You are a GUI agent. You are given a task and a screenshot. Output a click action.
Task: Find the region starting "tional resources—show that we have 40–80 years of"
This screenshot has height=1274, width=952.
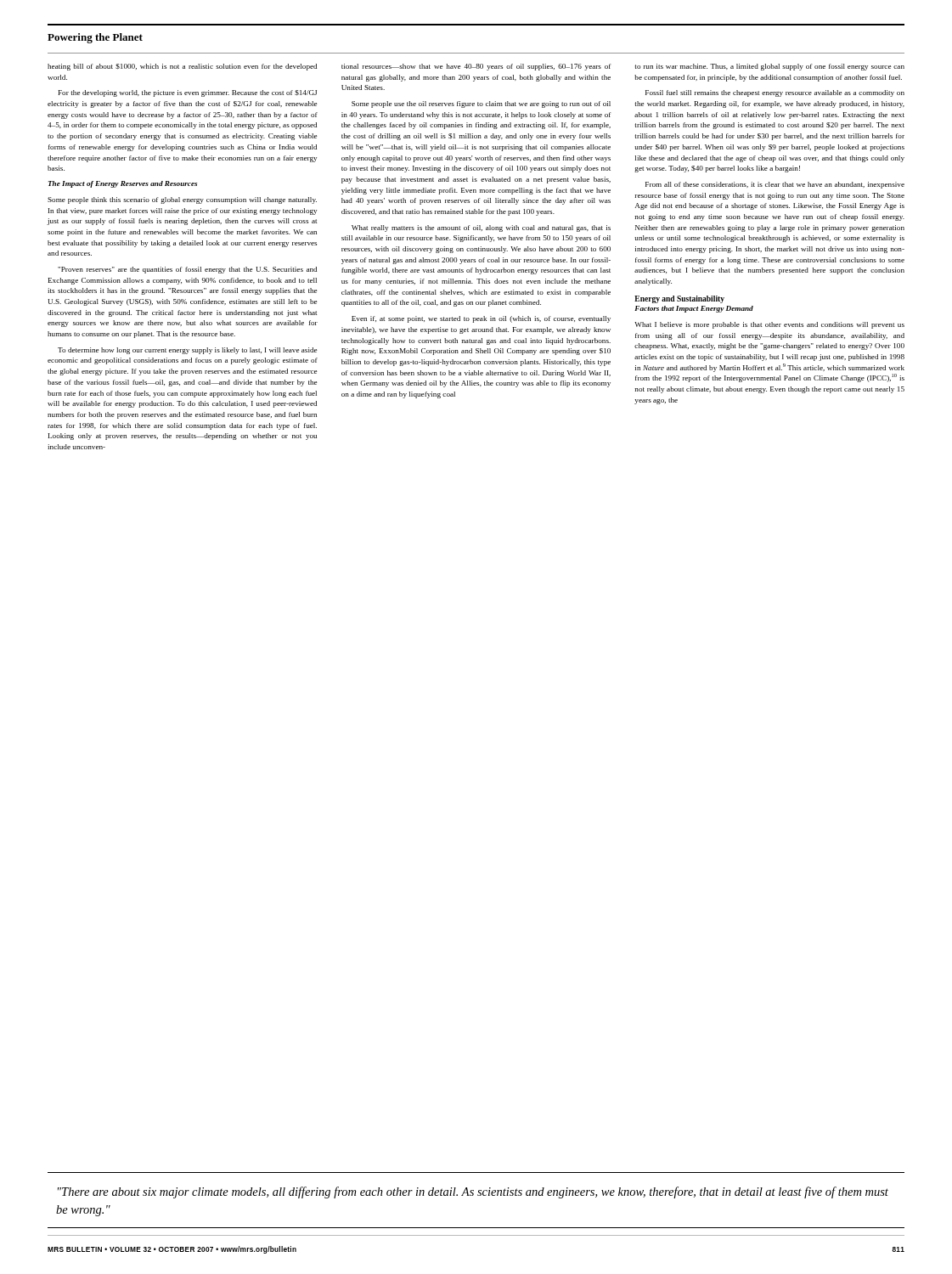[x=476, y=230]
